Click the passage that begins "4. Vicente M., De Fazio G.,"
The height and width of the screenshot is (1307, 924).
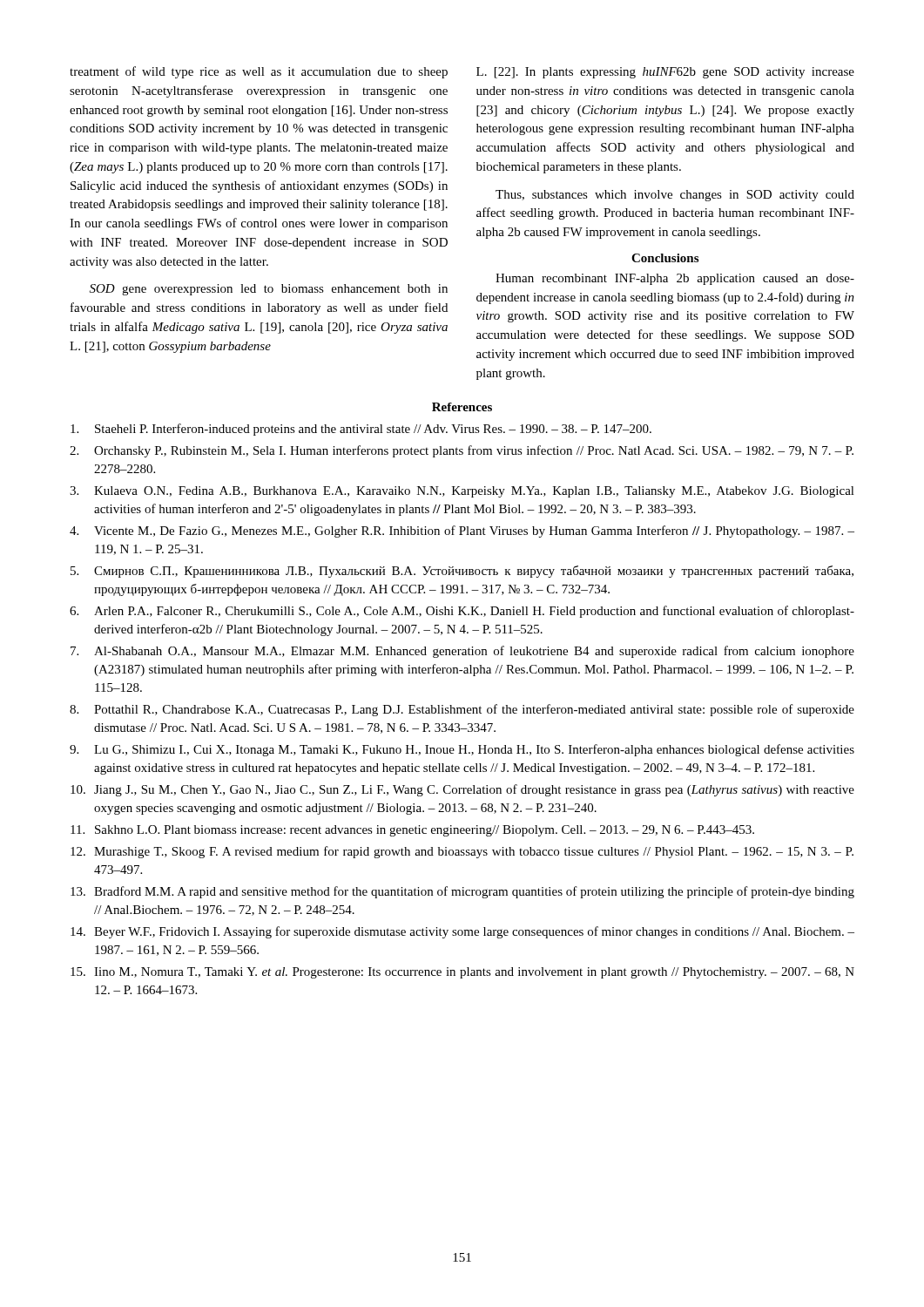coord(462,540)
